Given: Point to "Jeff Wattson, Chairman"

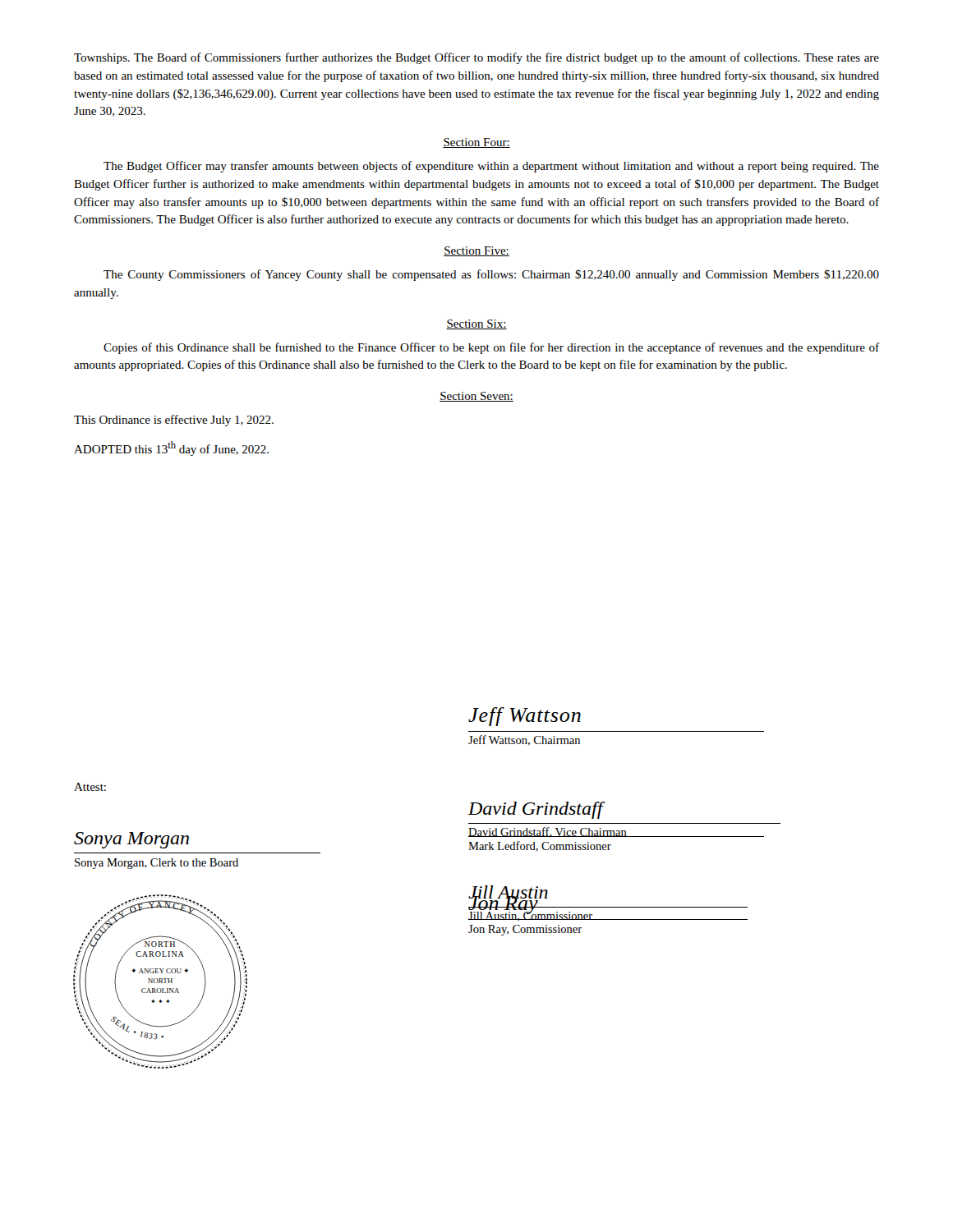Looking at the screenshot, I should pos(524,740).
